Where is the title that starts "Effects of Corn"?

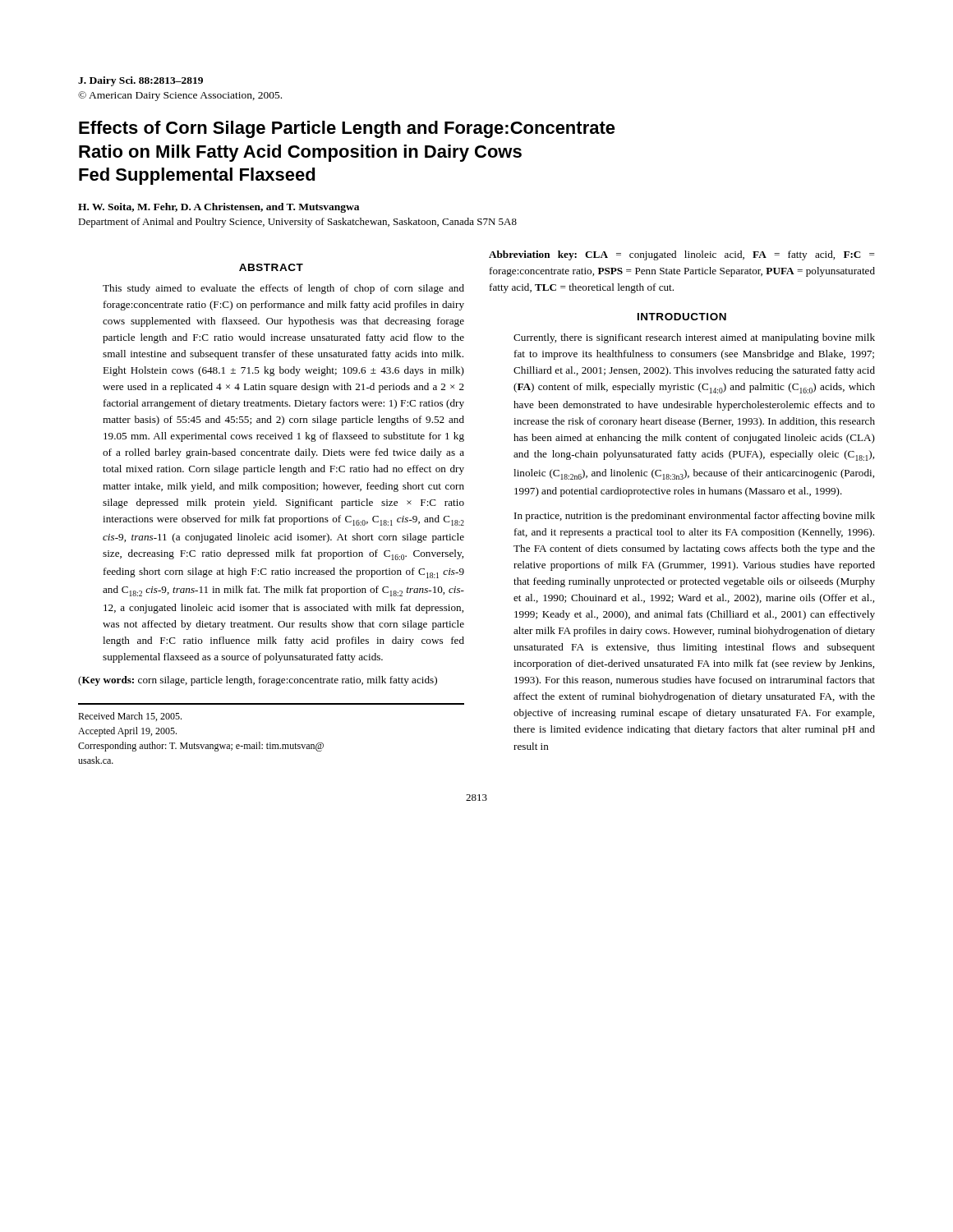tap(476, 152)
